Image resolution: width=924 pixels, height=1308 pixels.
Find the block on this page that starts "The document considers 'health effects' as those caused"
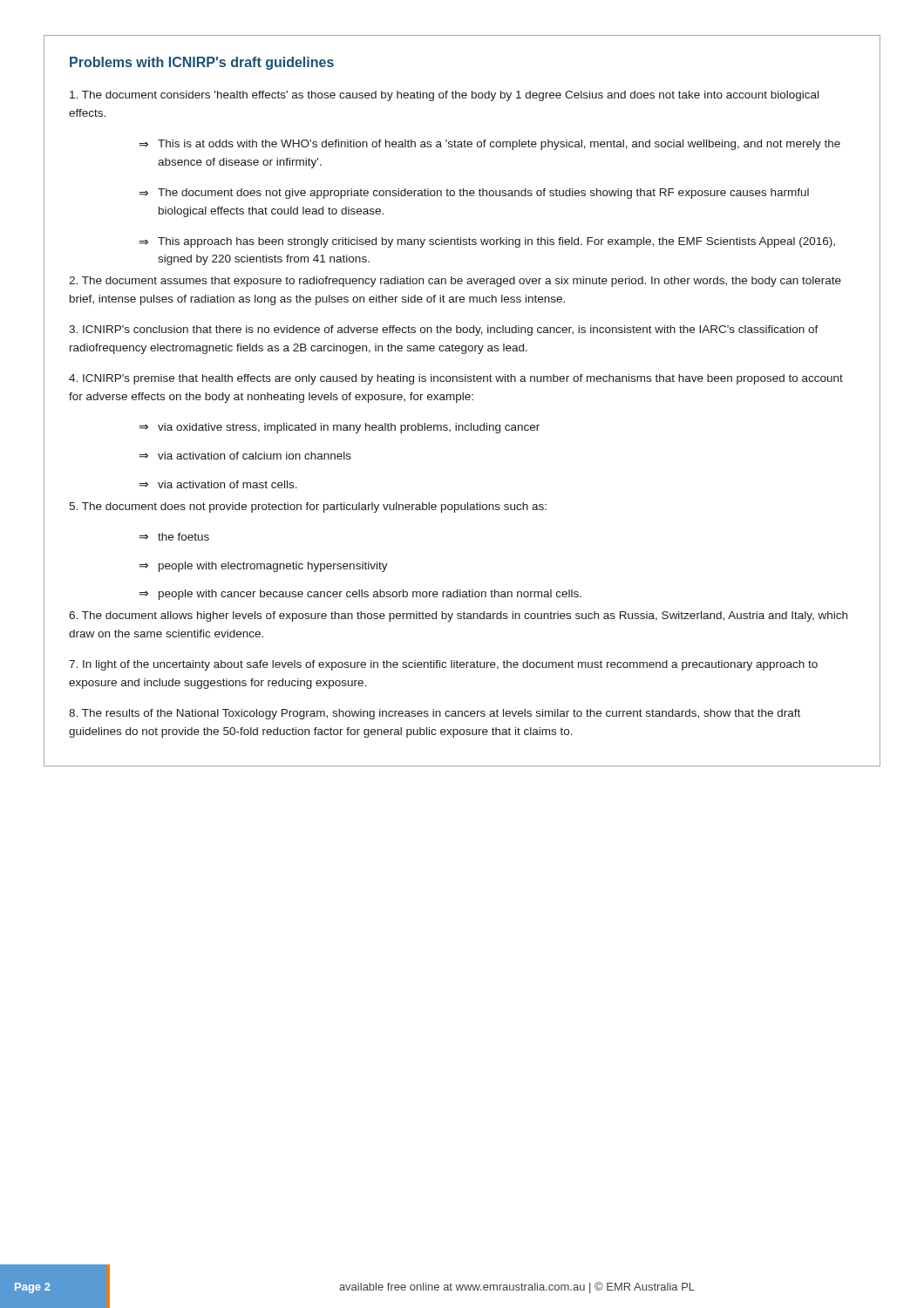click(444, 104)
